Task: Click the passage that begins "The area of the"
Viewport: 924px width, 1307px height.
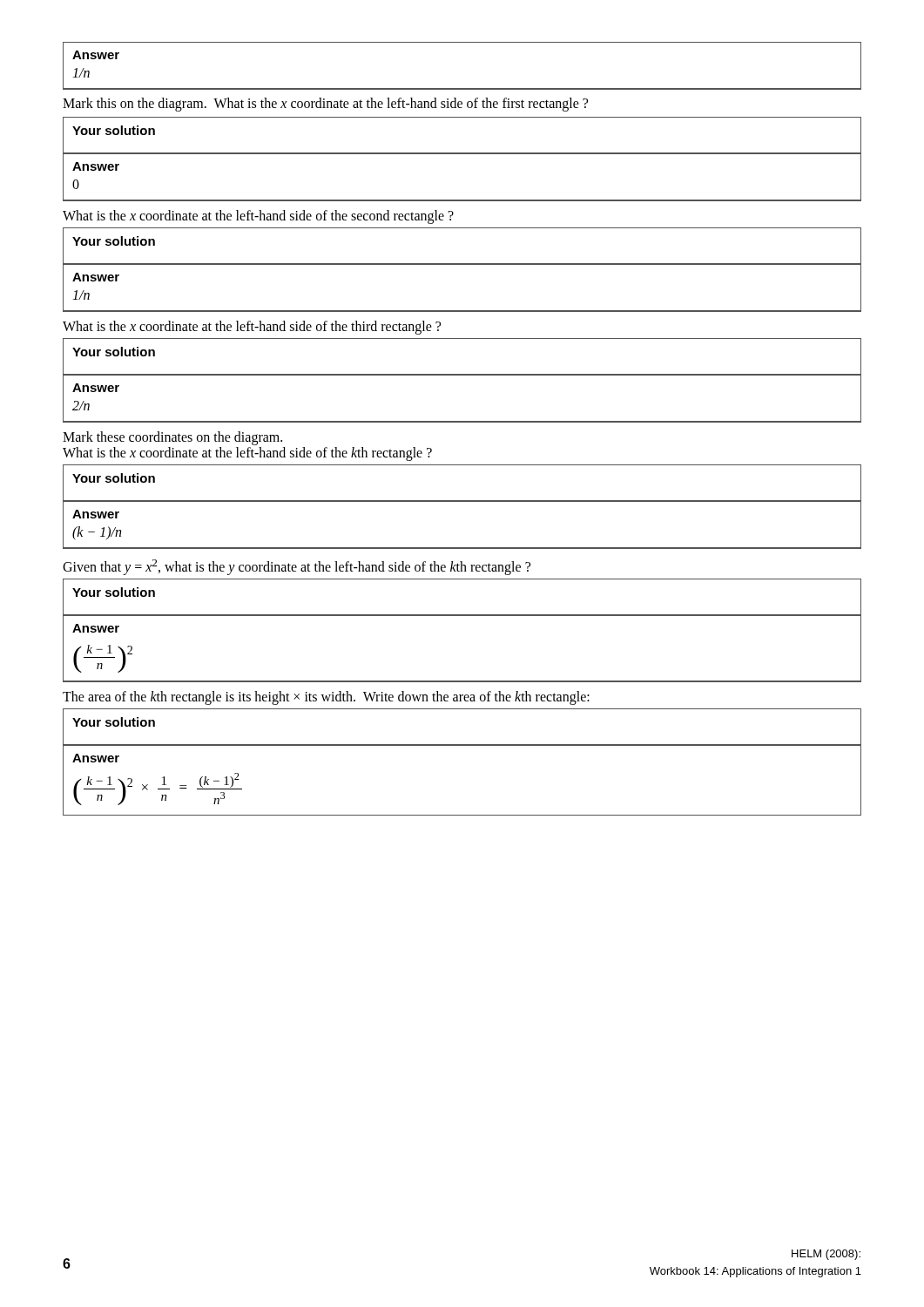Action: click(326, 697)
